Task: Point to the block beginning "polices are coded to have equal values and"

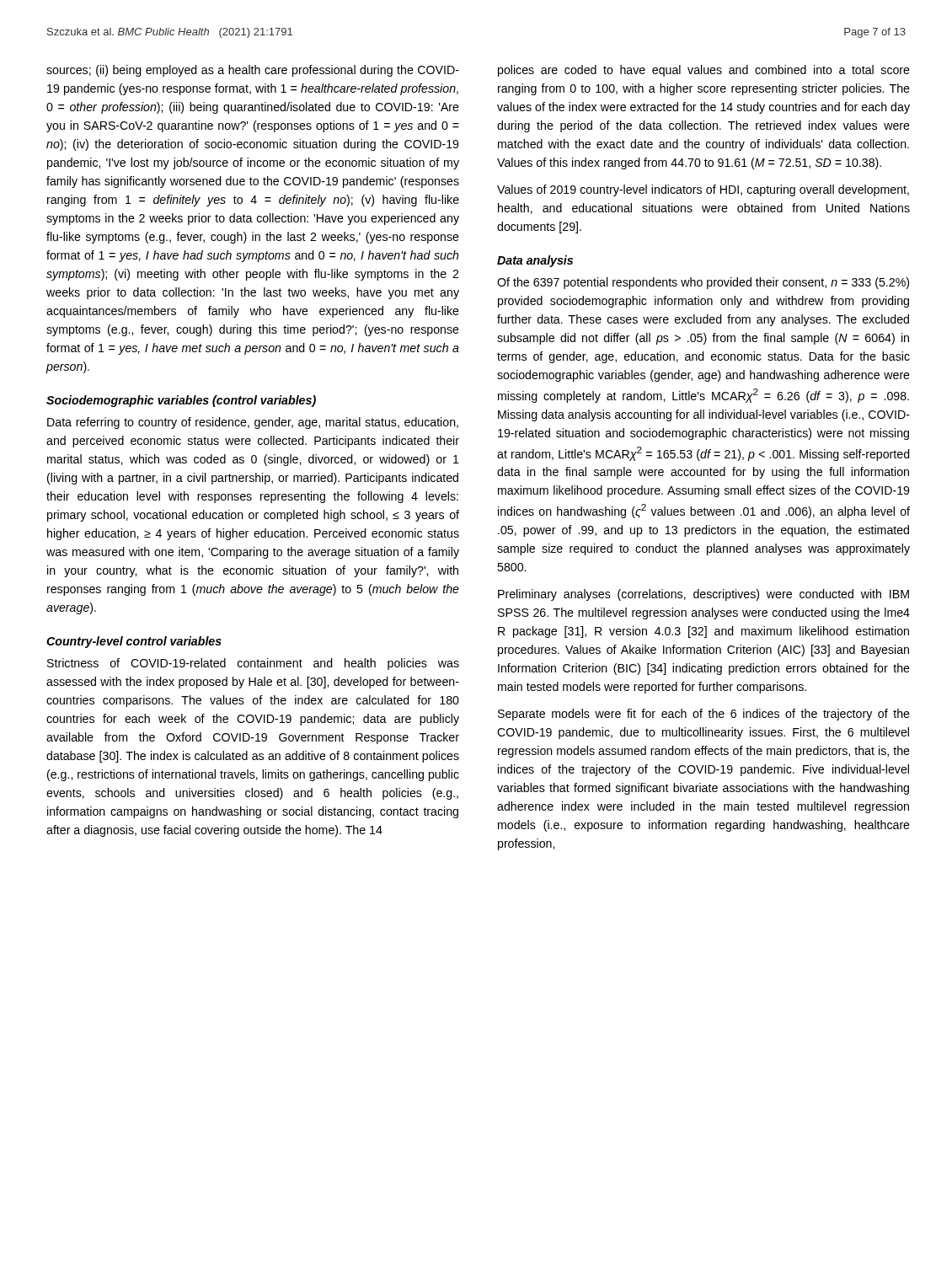Action: (x=703, y=148)
